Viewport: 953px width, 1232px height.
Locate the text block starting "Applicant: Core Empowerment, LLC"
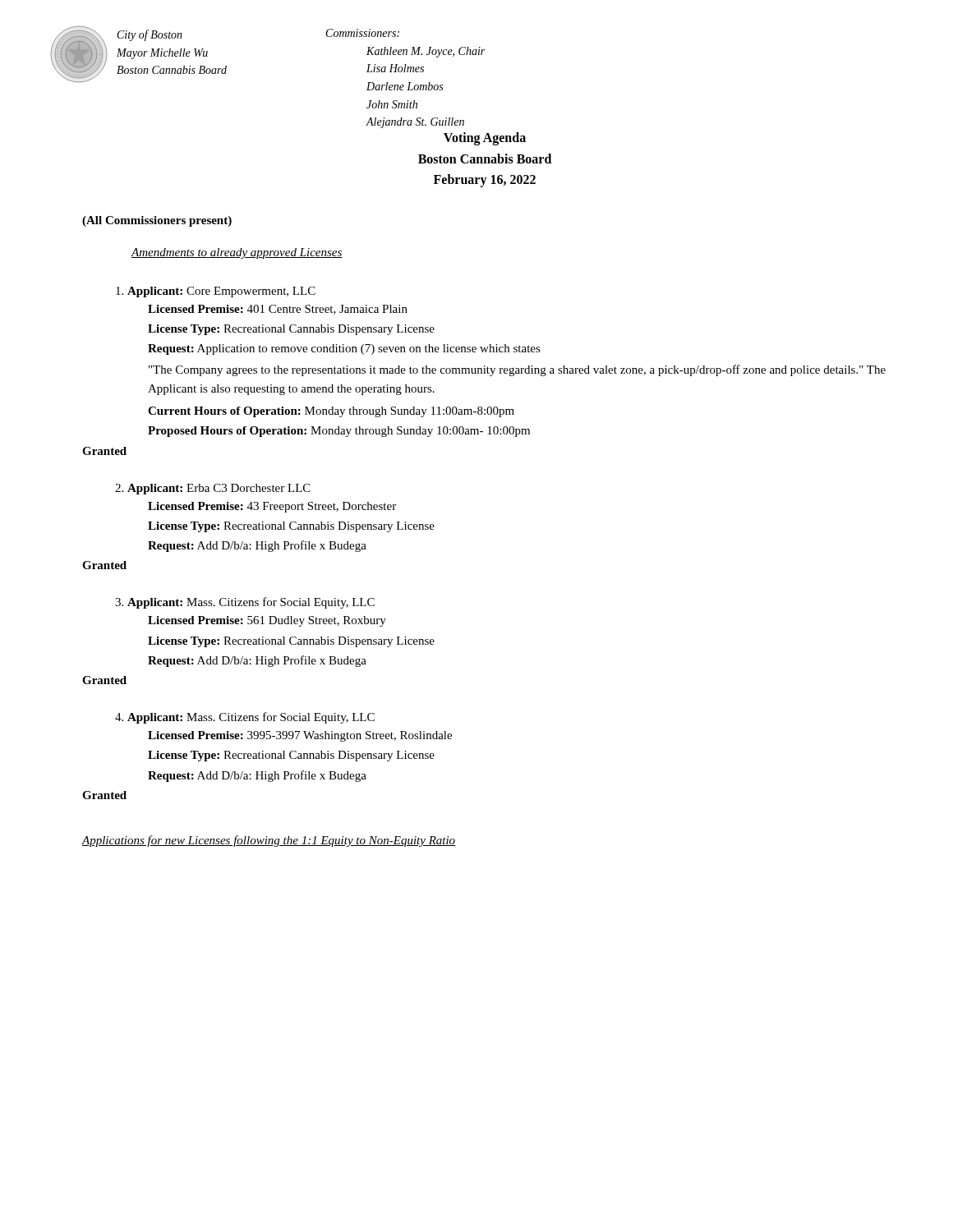[485, 371]
